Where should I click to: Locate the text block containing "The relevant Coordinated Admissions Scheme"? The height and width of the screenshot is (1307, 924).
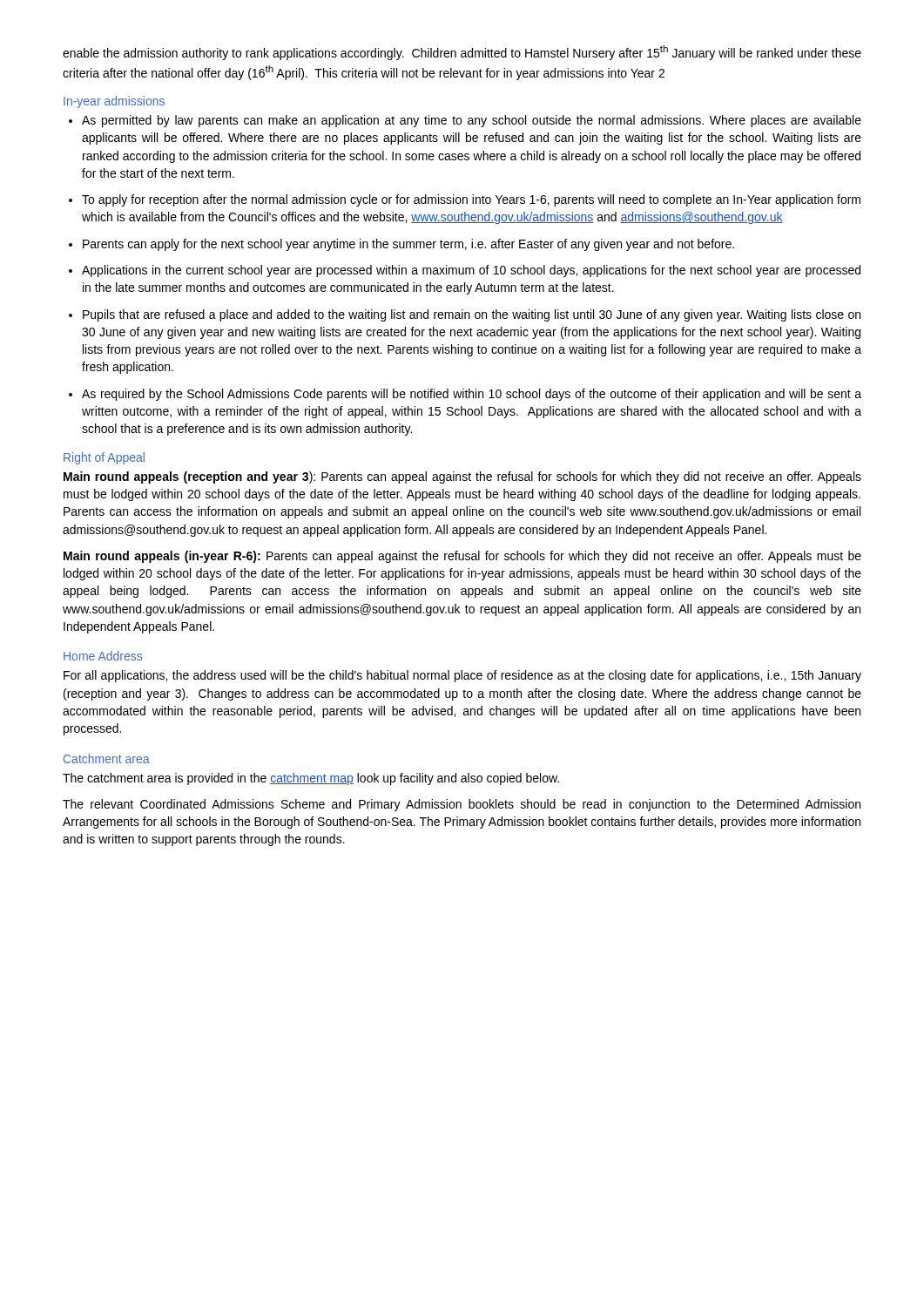pyautogui.click(x=462, y=822)
